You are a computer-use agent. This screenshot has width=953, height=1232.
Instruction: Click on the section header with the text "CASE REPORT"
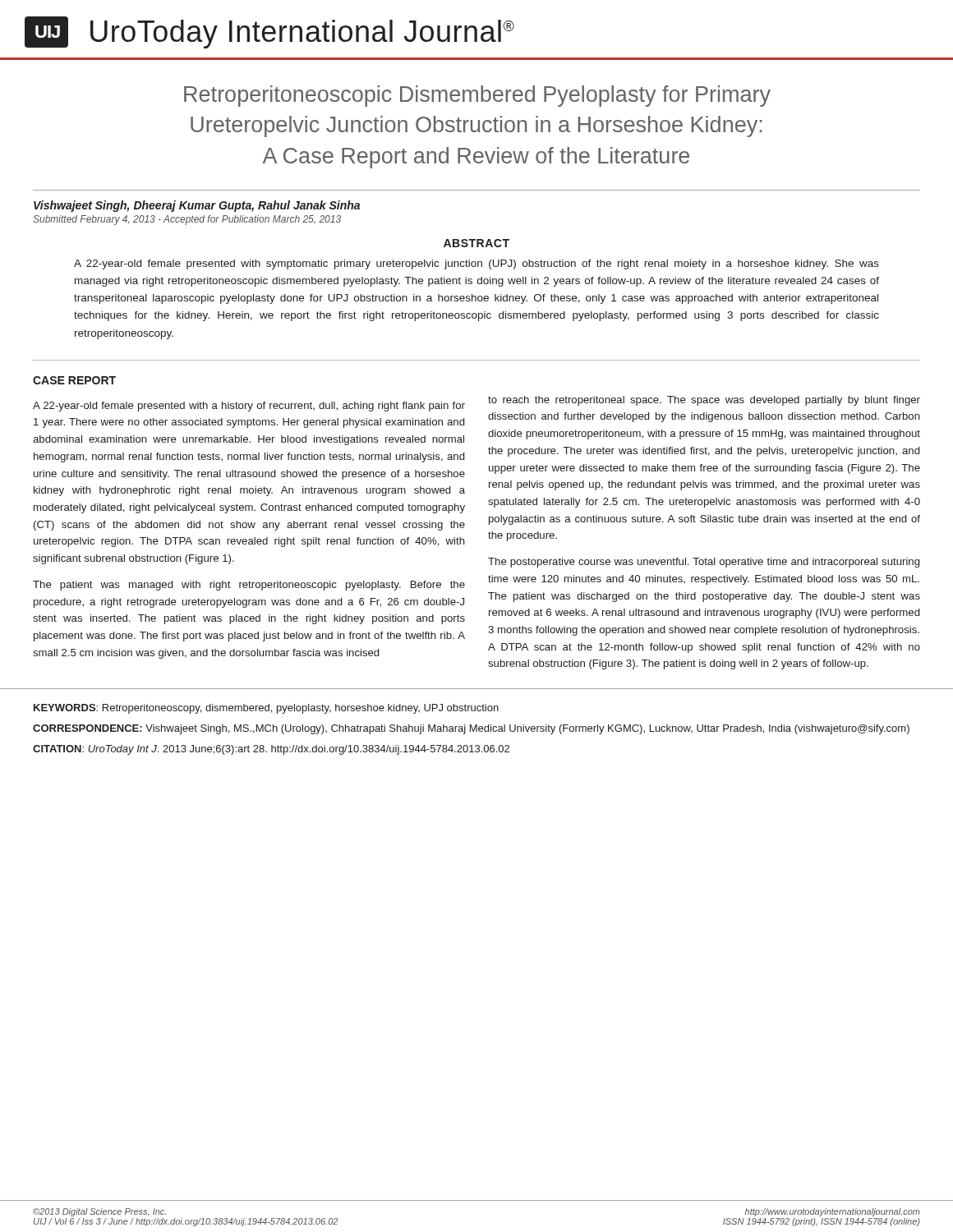pos(74,380)
